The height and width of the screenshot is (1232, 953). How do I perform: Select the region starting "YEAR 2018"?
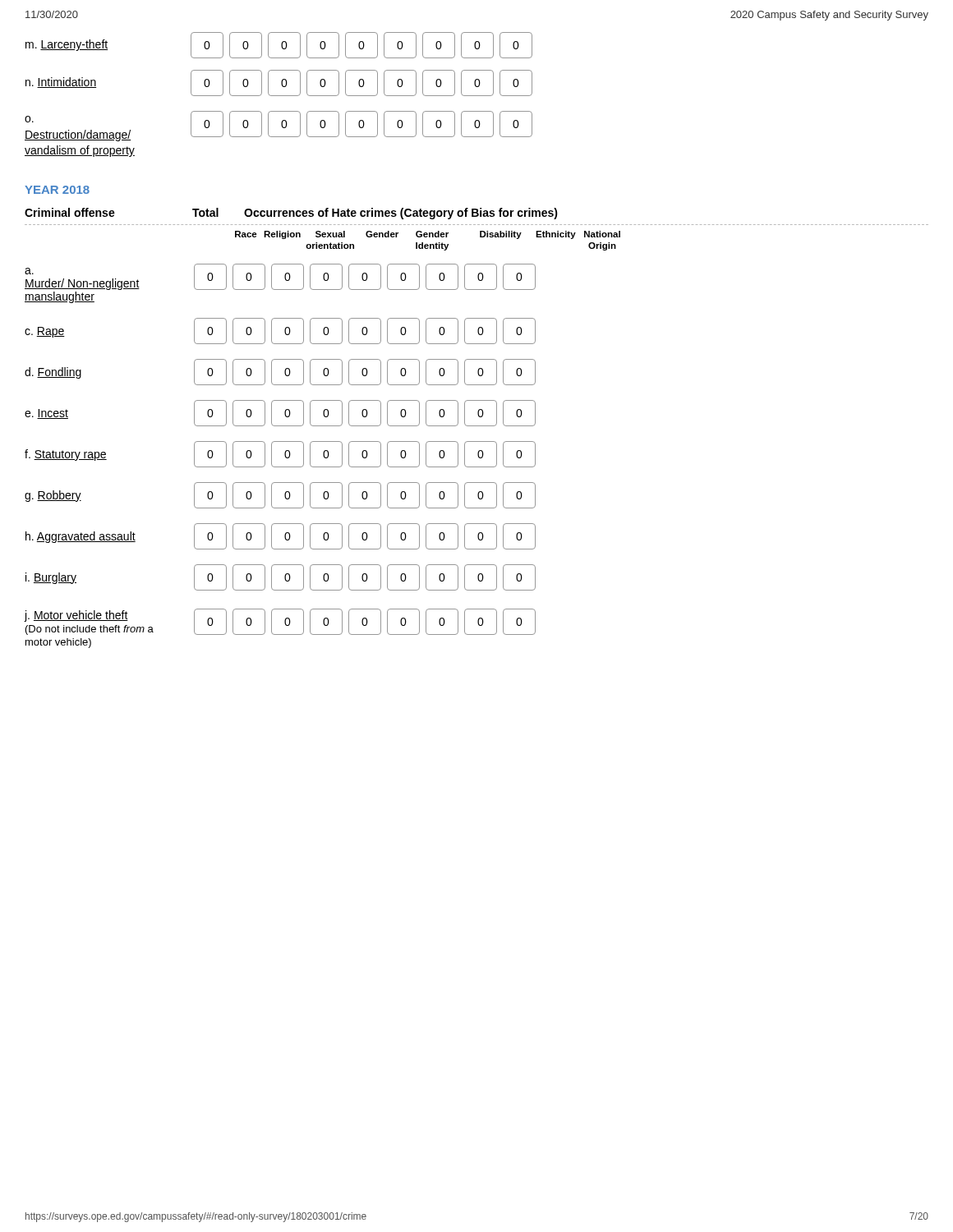(57, 189)
